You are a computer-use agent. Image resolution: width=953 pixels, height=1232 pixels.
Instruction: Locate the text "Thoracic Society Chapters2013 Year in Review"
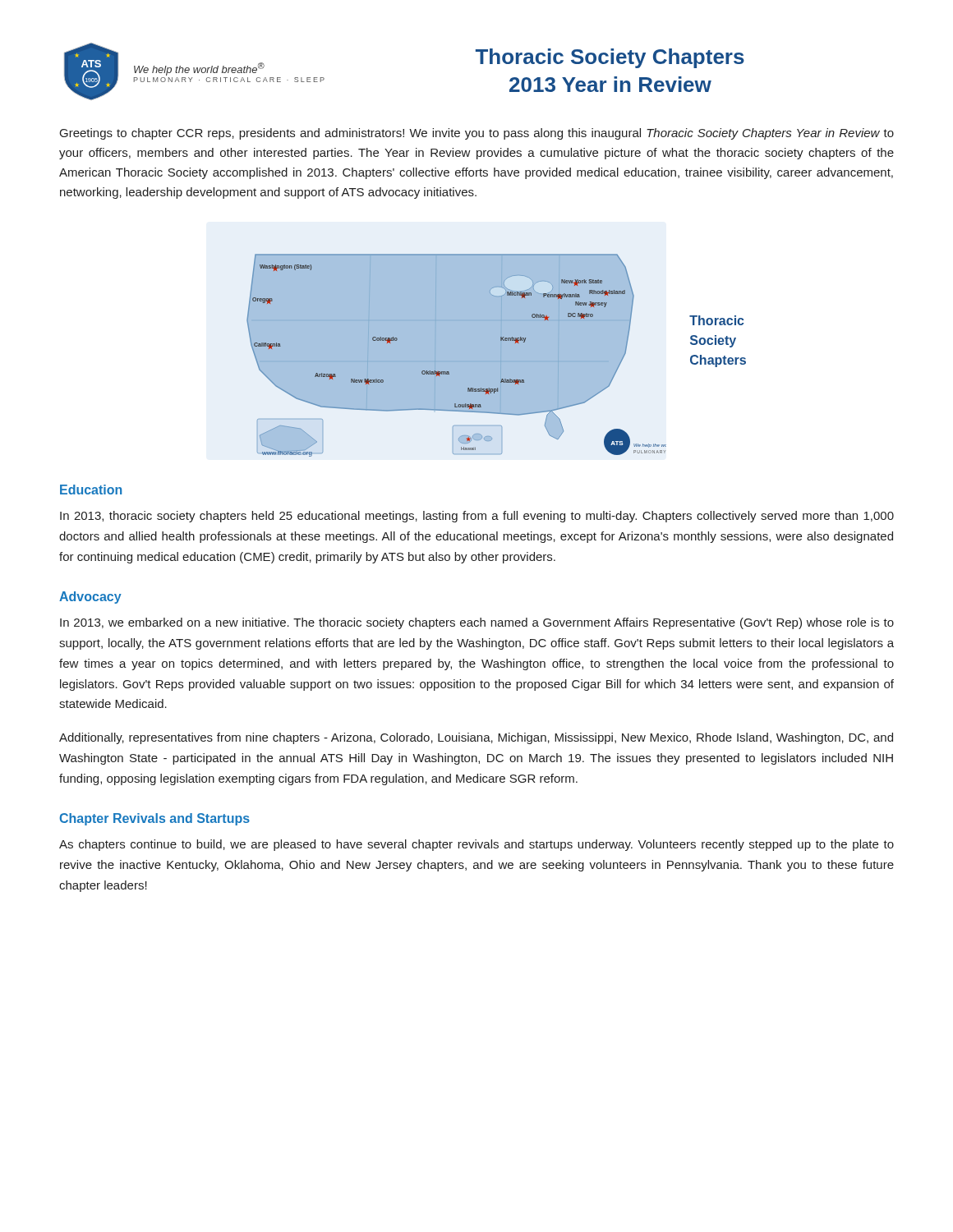[610, 71]
